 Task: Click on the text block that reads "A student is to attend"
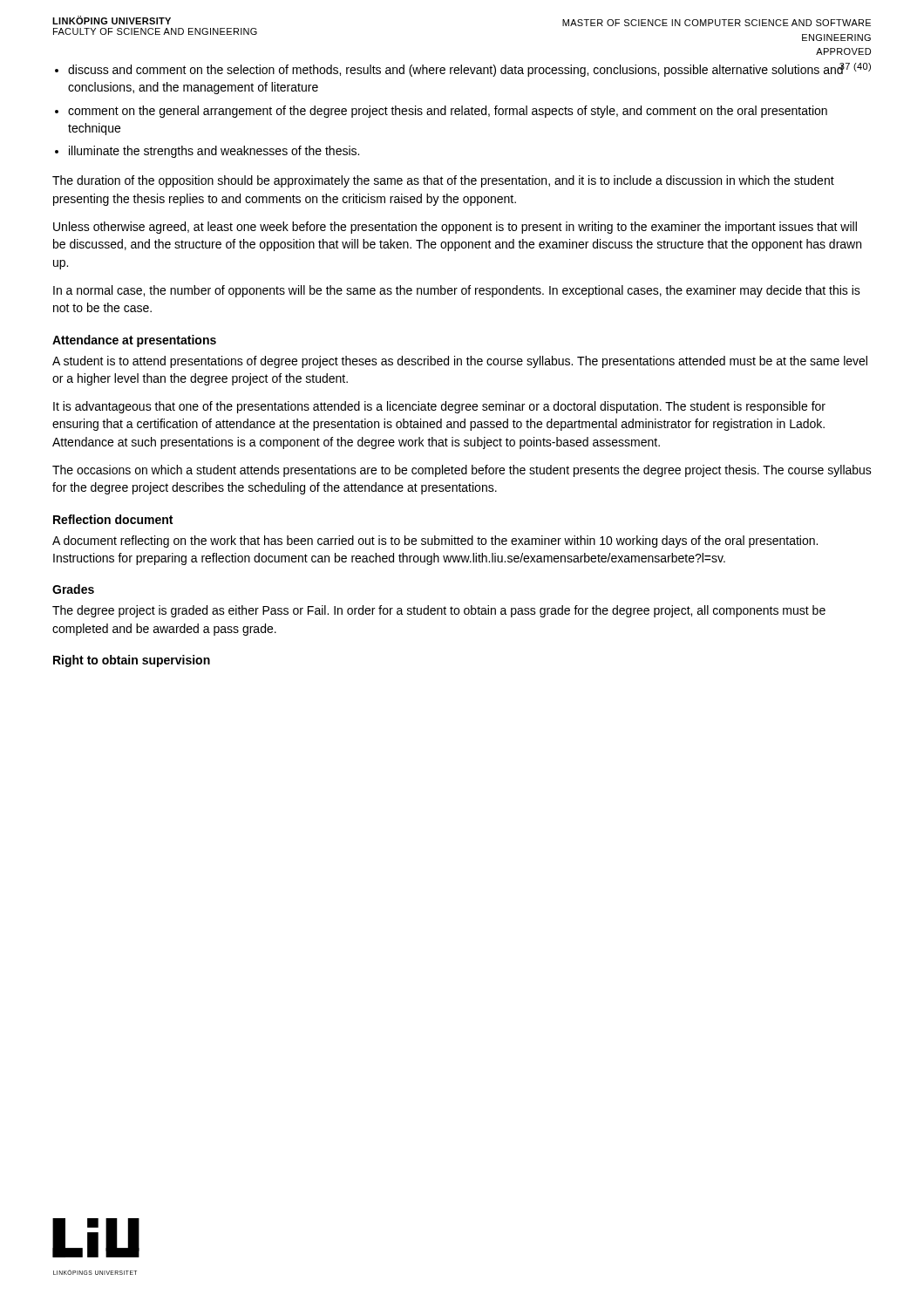462,370
